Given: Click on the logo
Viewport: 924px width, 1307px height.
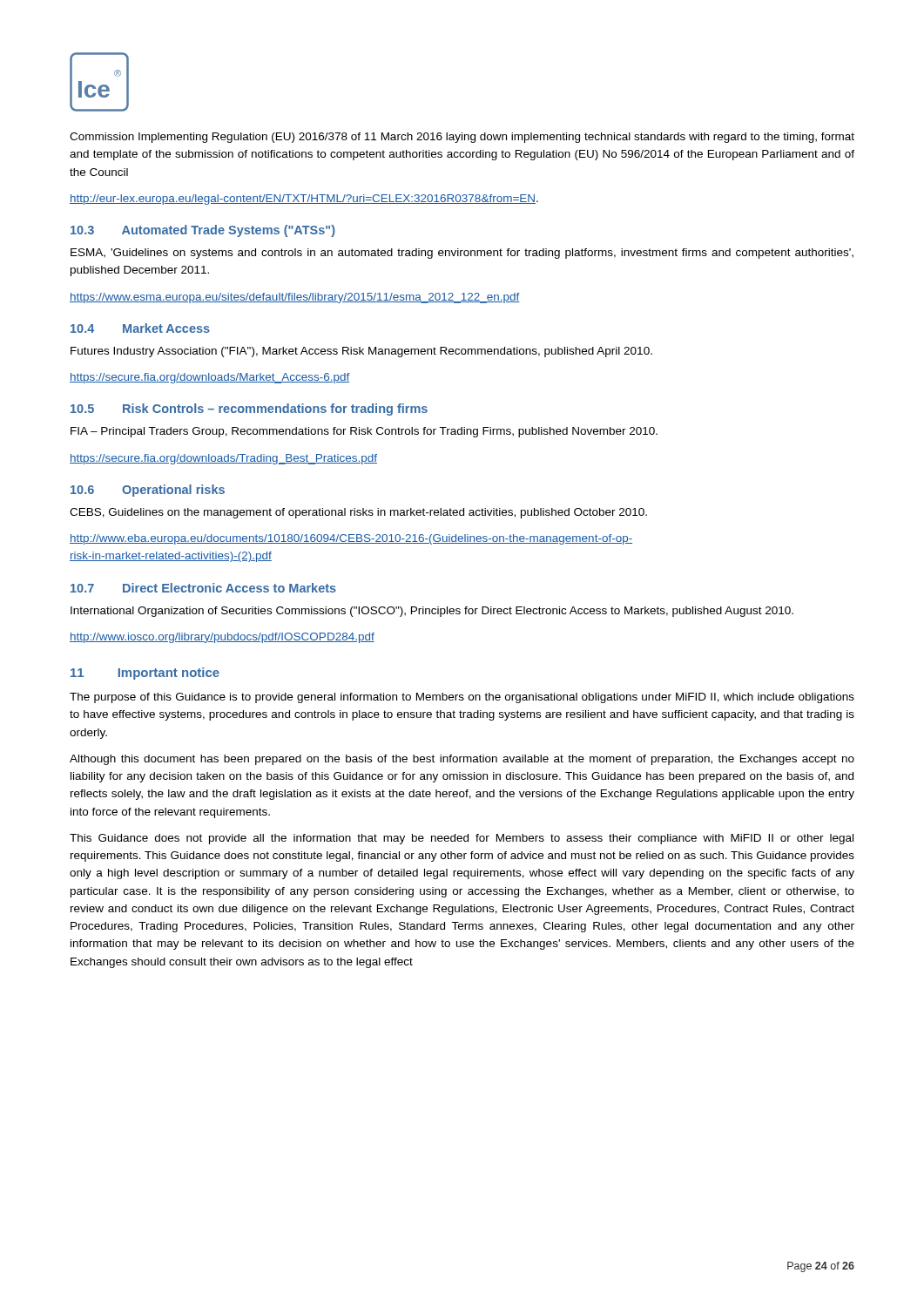Looking at the screenshot, I should [x=462, y=83].
